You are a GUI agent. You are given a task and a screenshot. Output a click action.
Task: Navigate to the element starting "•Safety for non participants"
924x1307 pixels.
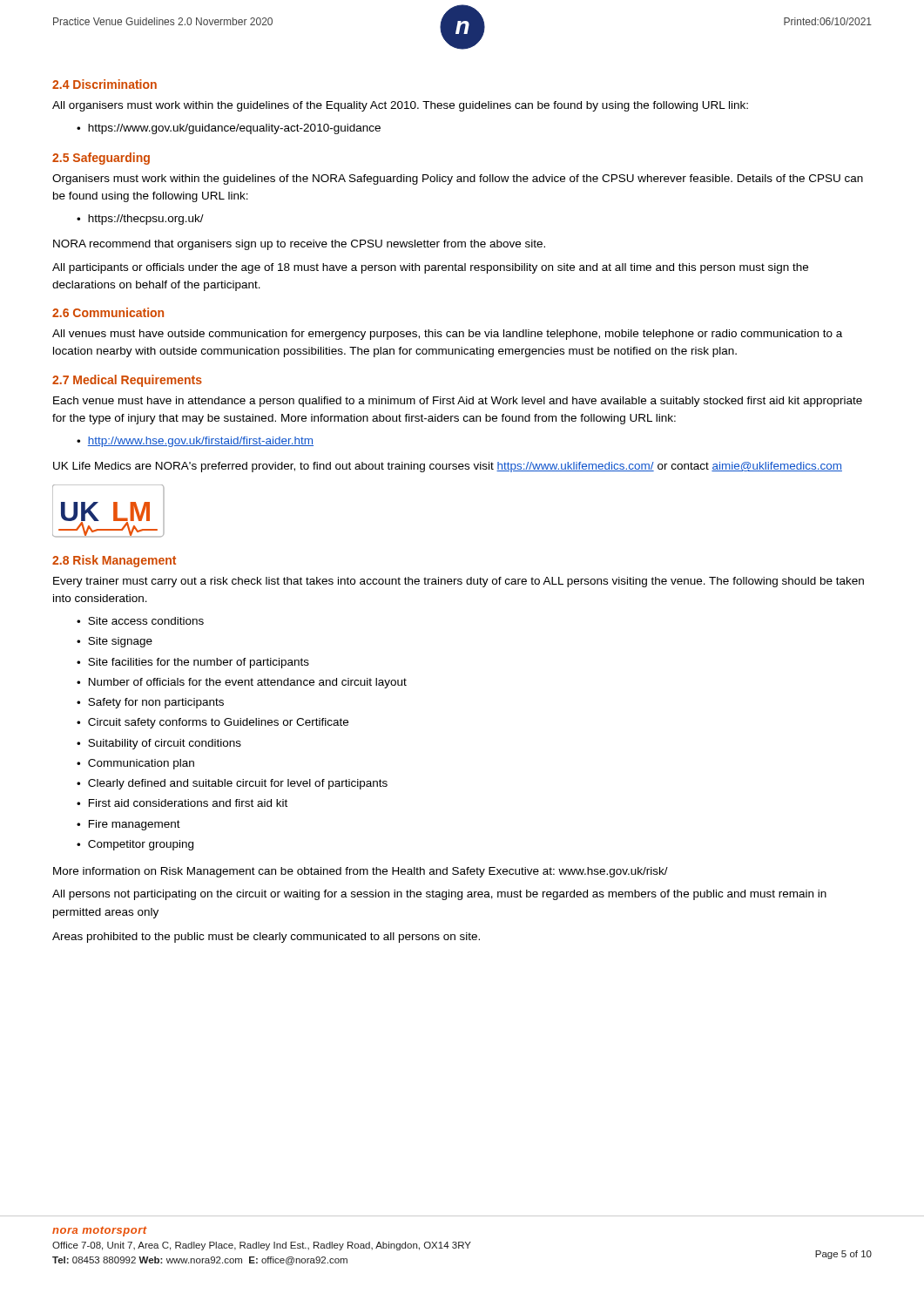click(x=150, y=703)
